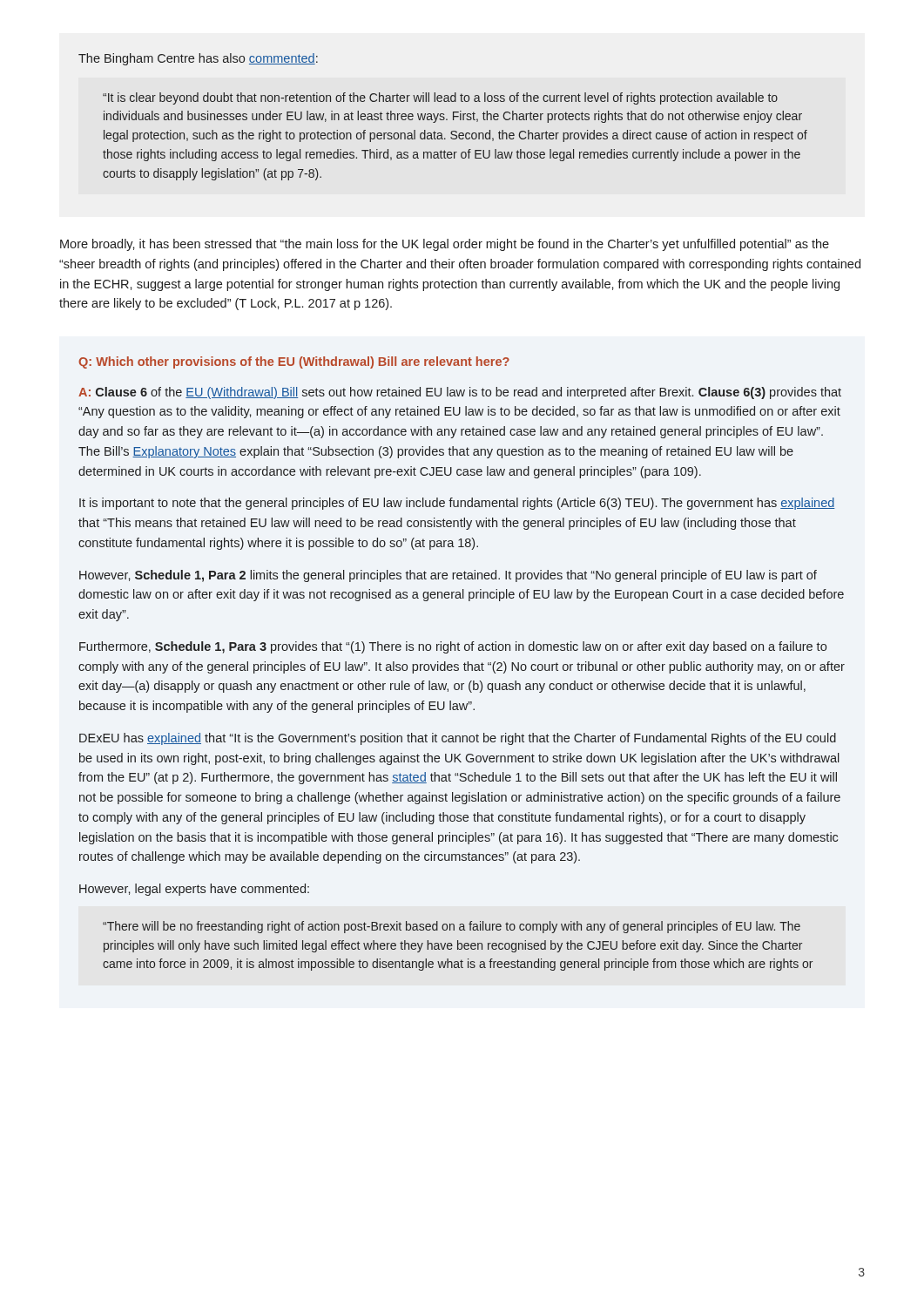Viewport: 924px width, 1307px height.
Task: Locate the block of text that opens with "“It is clear beyond doubt that non-retention"
Action: pyautogui.click(x=455, y=135)
